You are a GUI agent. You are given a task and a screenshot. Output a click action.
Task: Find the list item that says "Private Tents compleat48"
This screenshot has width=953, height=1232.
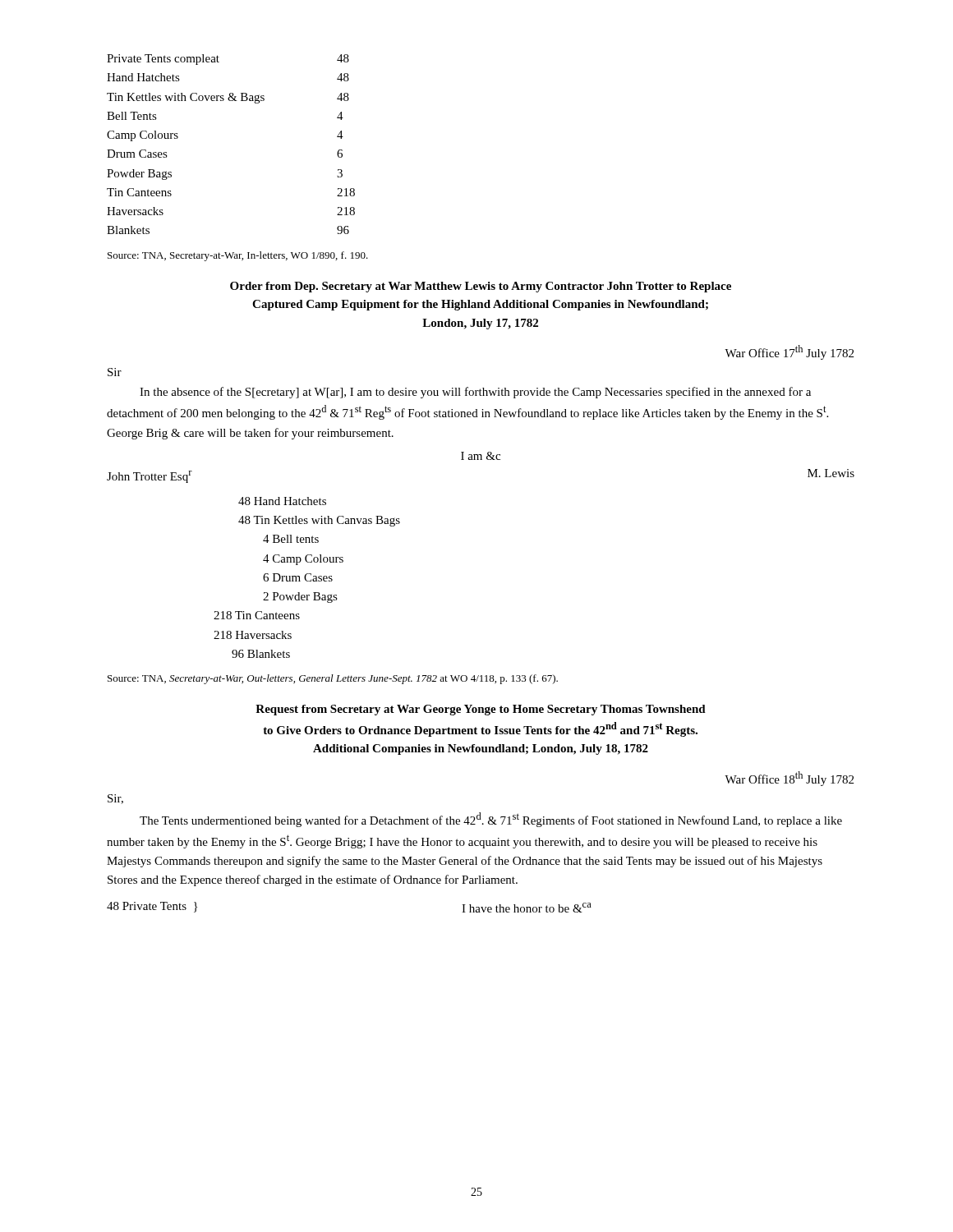[161, 60]
